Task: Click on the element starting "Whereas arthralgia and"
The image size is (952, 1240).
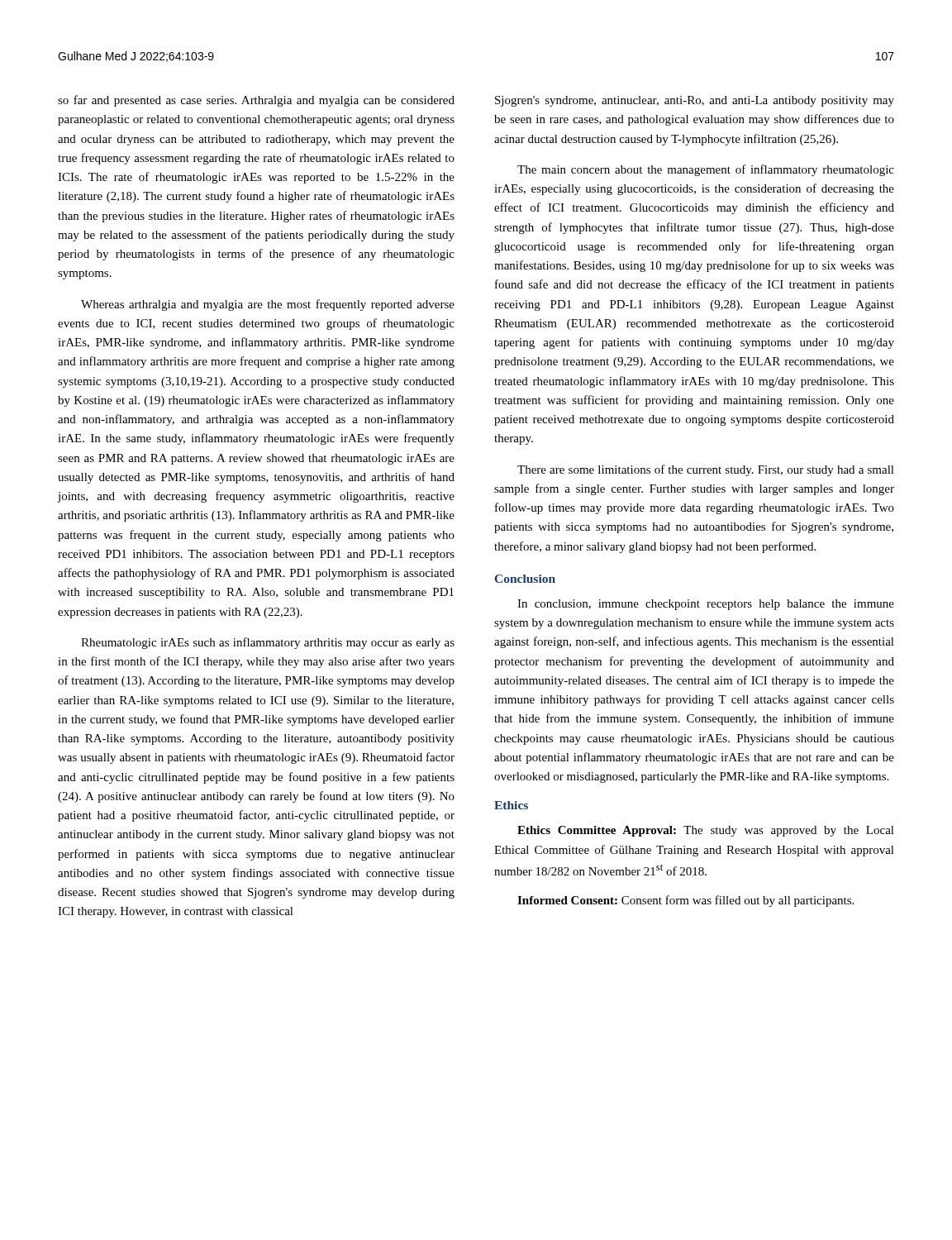Action: 256,458
